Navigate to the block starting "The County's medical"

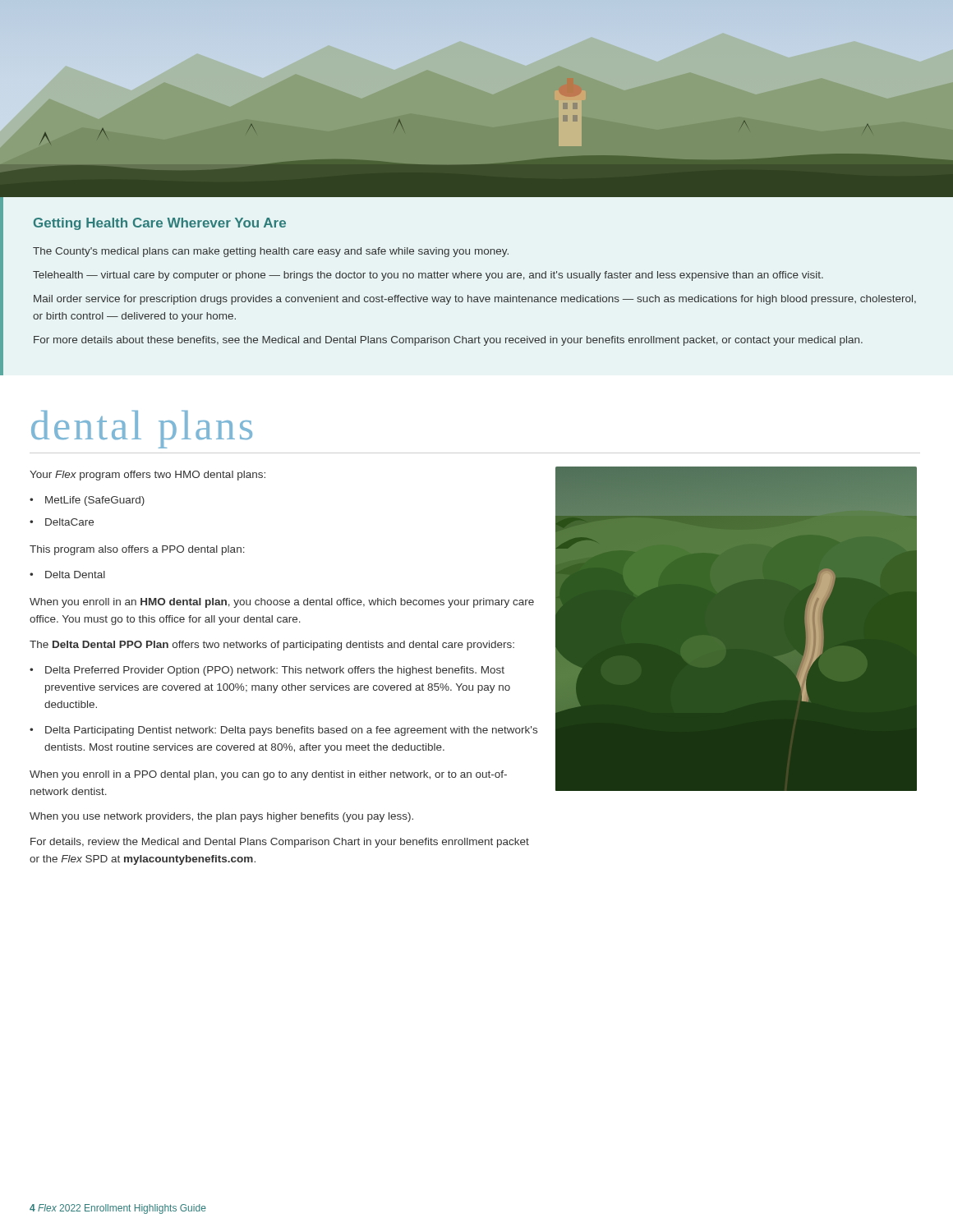pyautogui.click(x=271, y=251)
